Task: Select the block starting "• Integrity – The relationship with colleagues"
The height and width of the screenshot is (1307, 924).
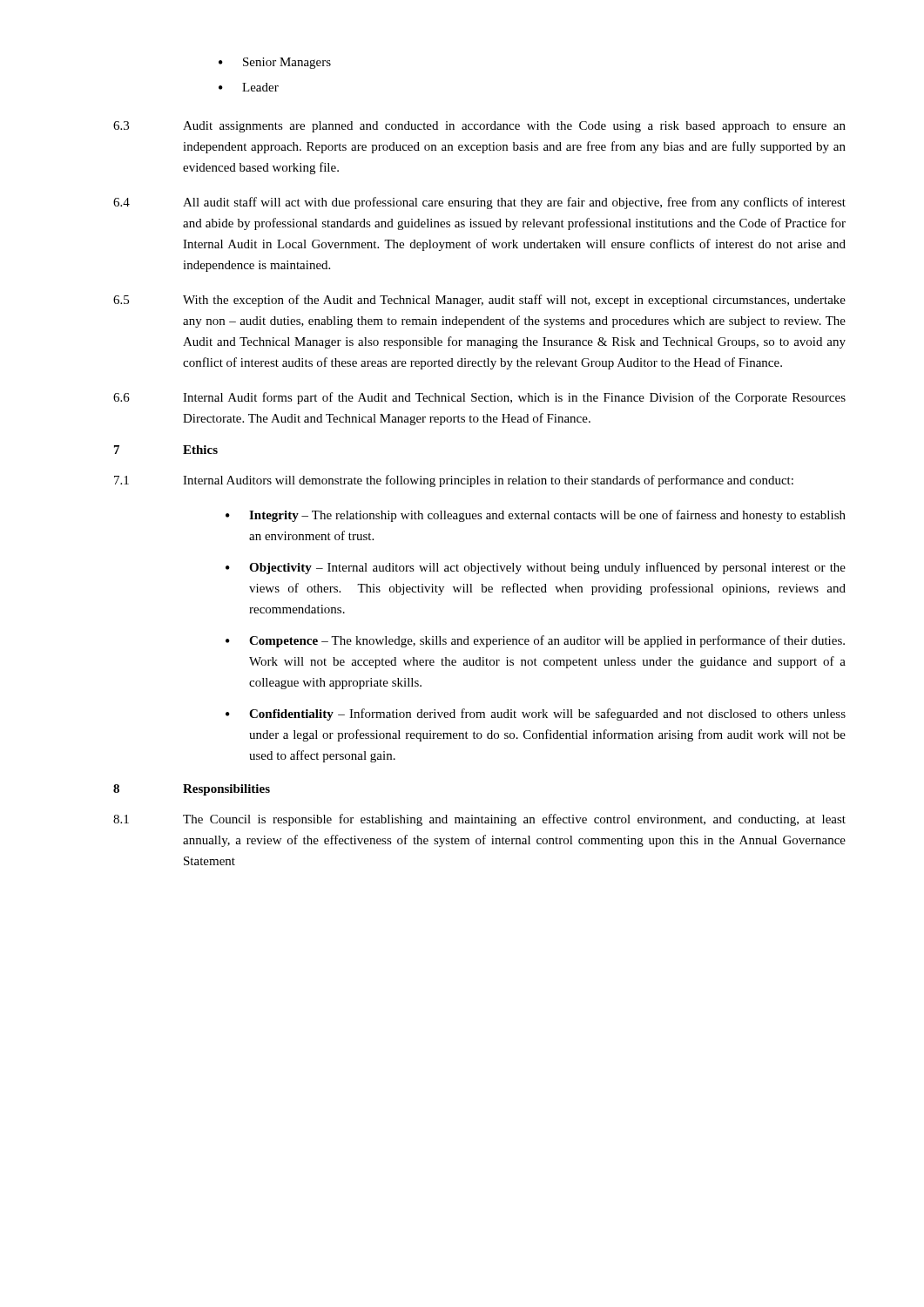Action: pyautogui.click(x=535, y=526)
